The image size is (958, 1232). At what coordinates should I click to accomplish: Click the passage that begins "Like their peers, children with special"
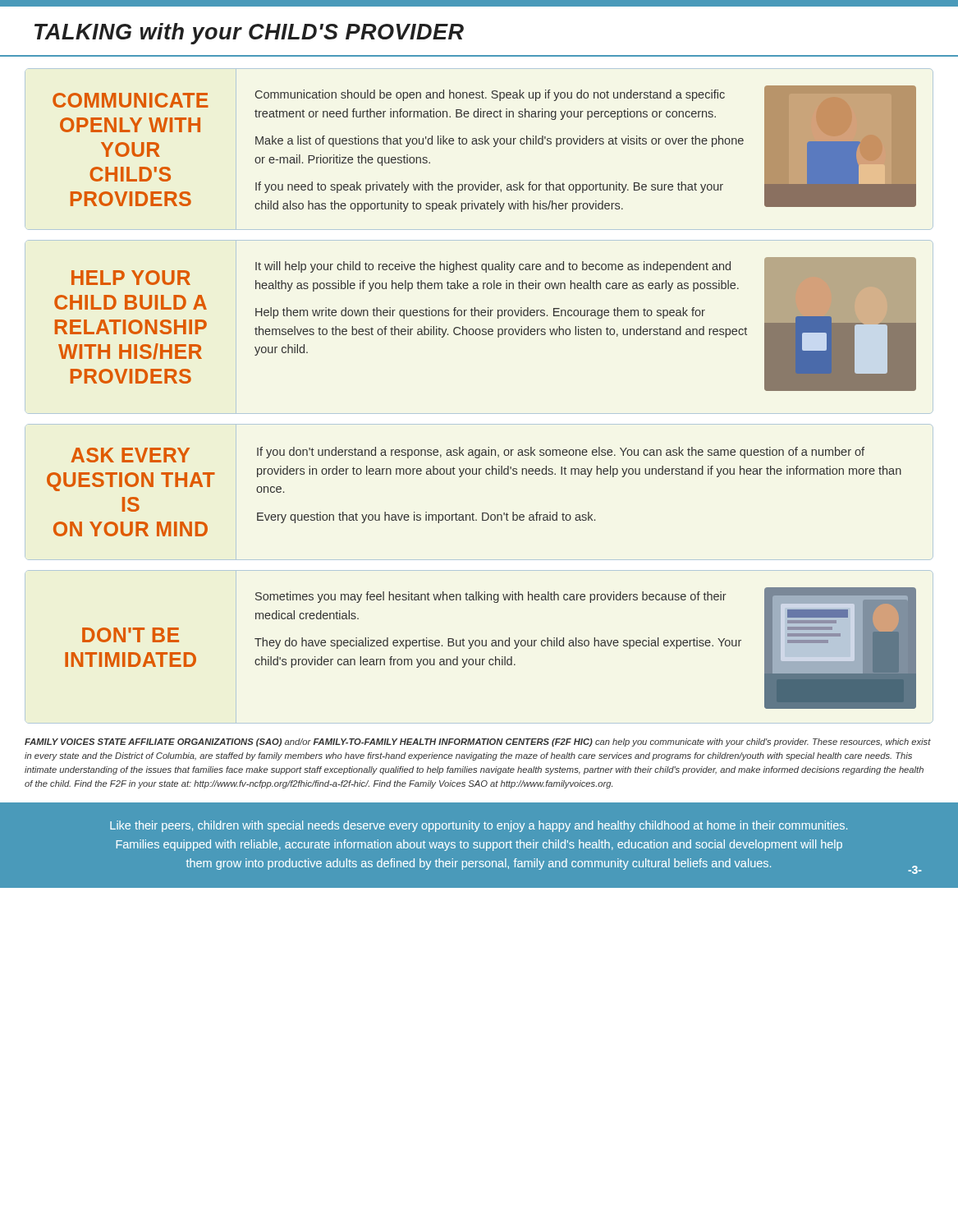click(479, 845)
